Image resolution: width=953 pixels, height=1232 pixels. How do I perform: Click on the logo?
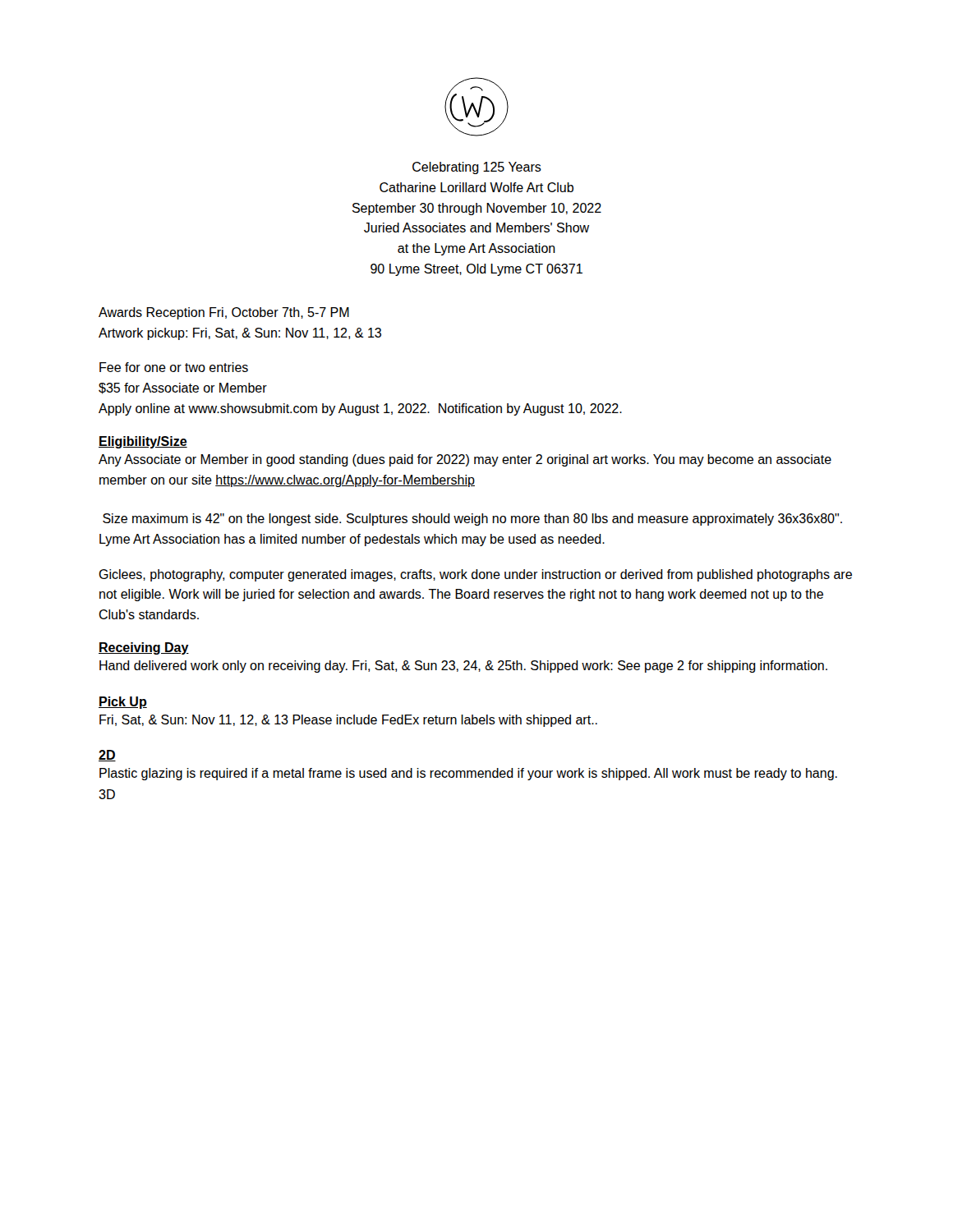coord(476,108)
